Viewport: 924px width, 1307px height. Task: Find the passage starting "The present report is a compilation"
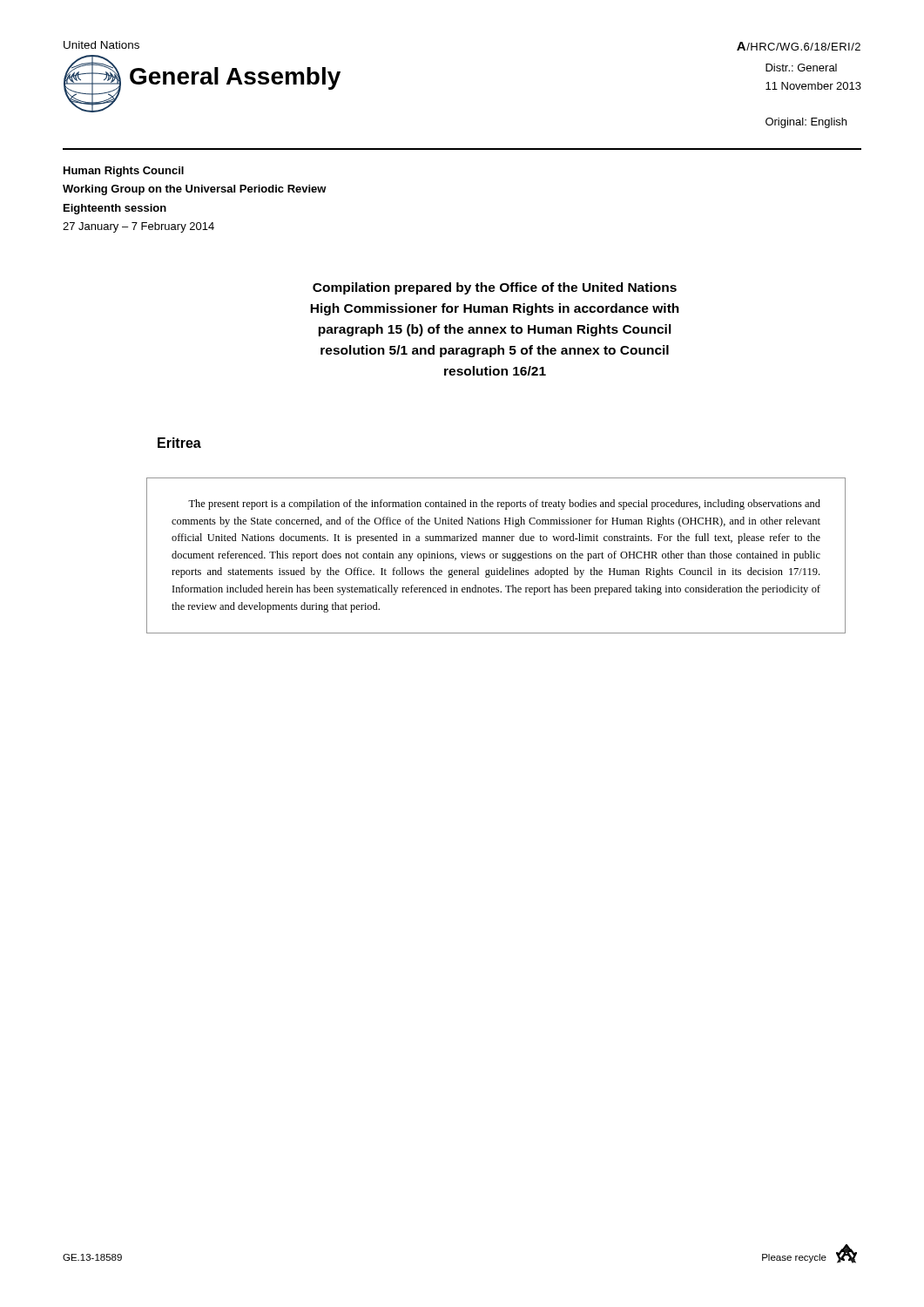tap(496, 555)
